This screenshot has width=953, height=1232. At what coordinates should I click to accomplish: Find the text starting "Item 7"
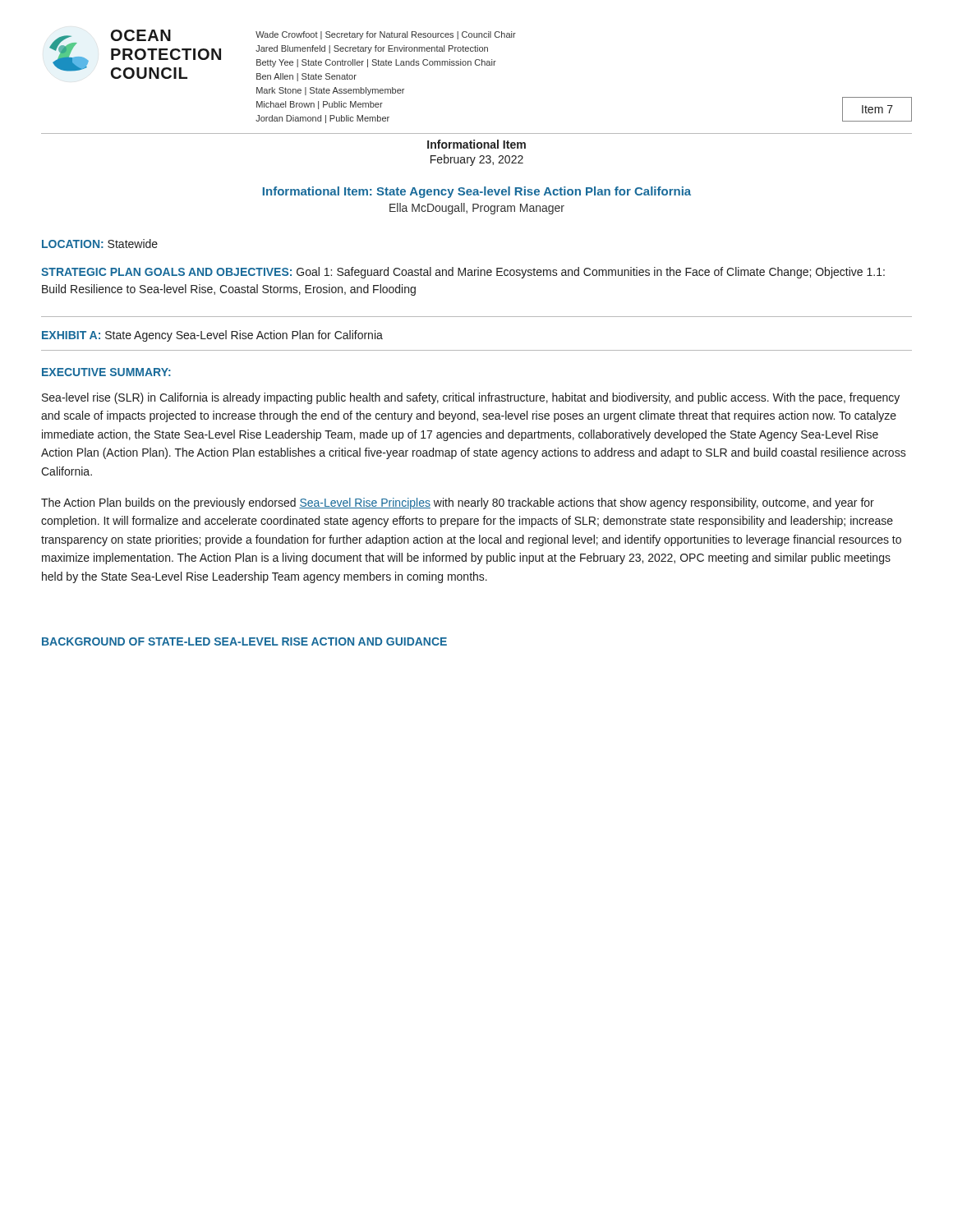coord(877,109)
